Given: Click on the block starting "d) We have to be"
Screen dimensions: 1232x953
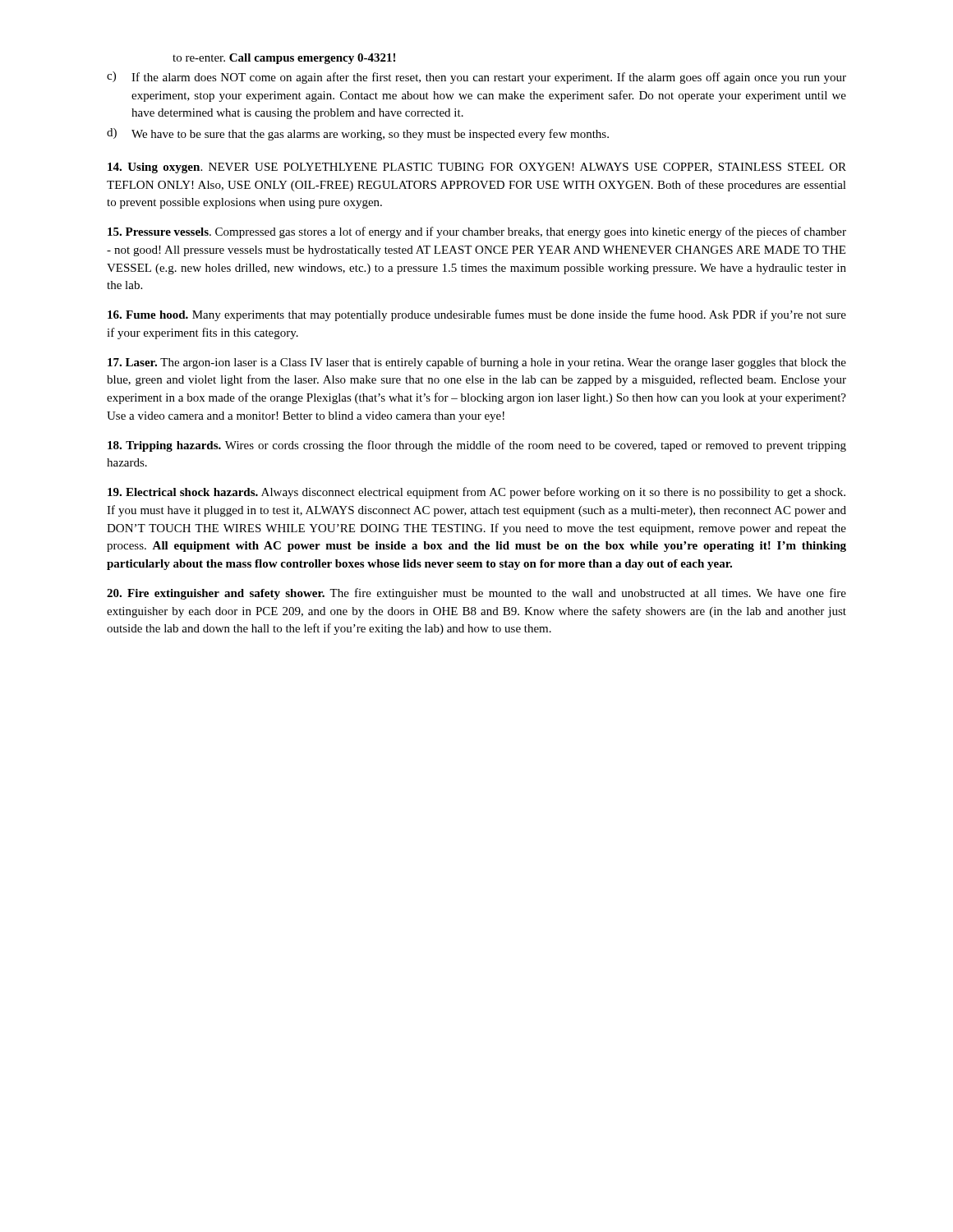Looking at the screenshot, I should (x=476, y=135).
